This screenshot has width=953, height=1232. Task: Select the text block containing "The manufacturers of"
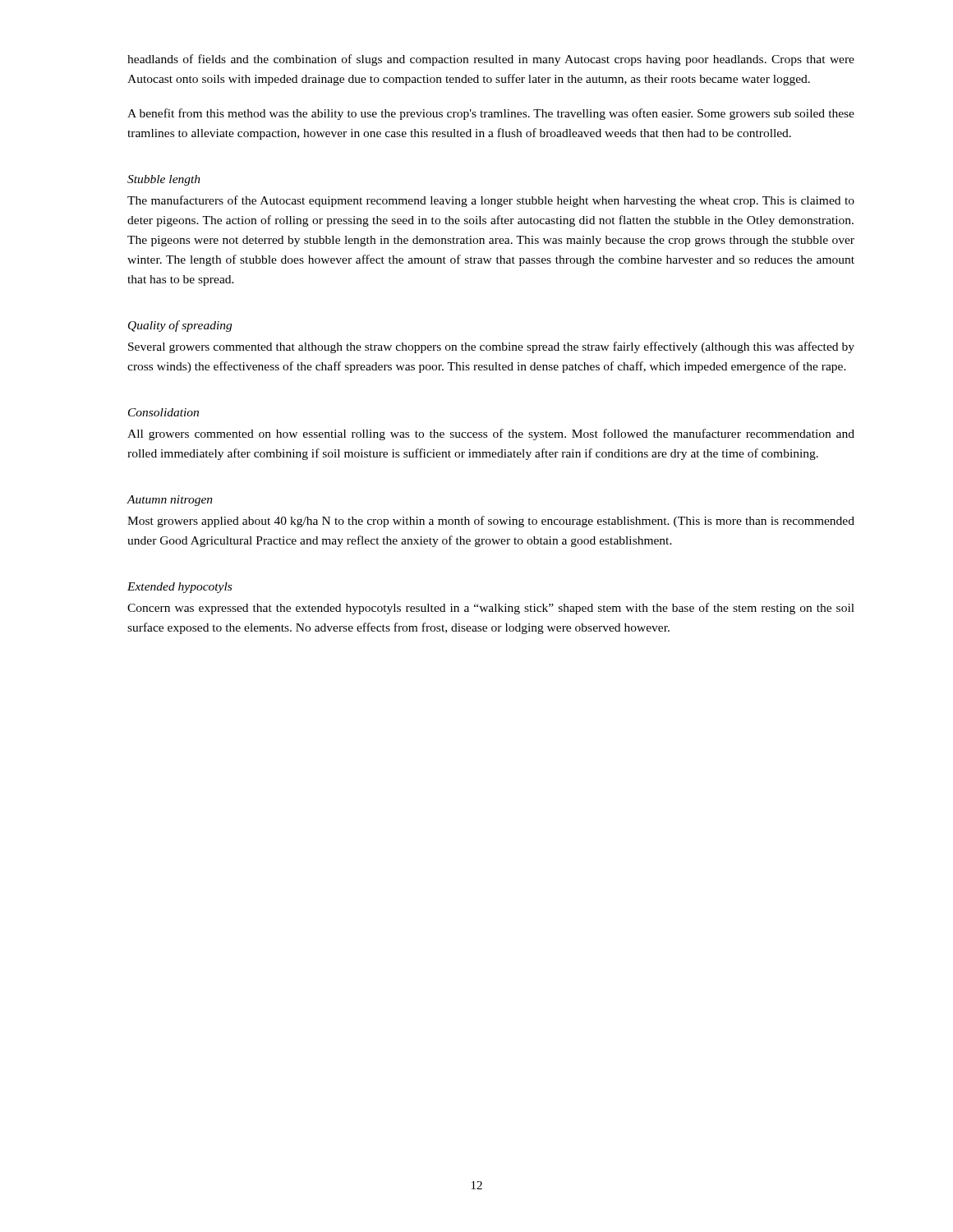coord(491,240)
